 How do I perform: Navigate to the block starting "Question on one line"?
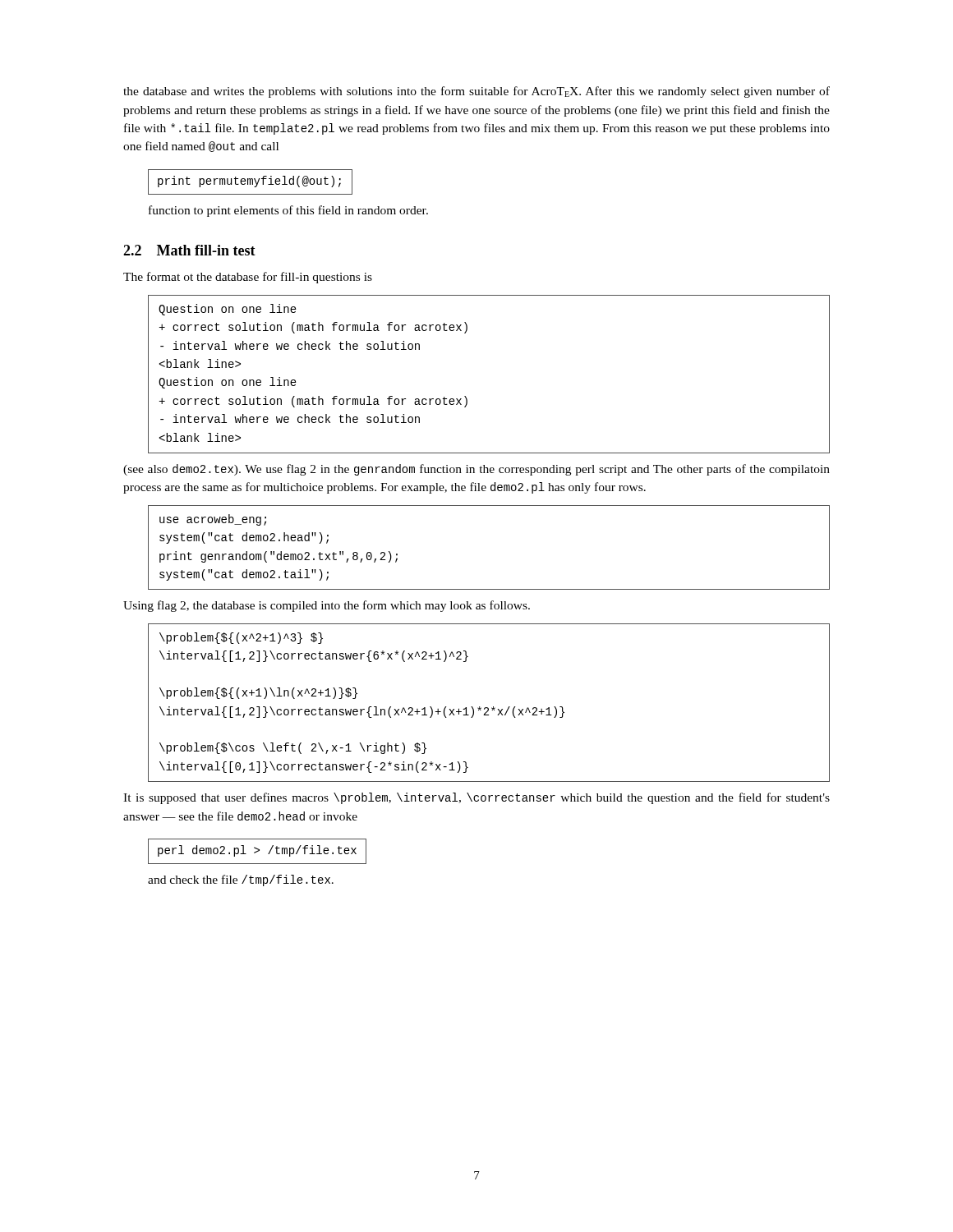coord(489,374)
